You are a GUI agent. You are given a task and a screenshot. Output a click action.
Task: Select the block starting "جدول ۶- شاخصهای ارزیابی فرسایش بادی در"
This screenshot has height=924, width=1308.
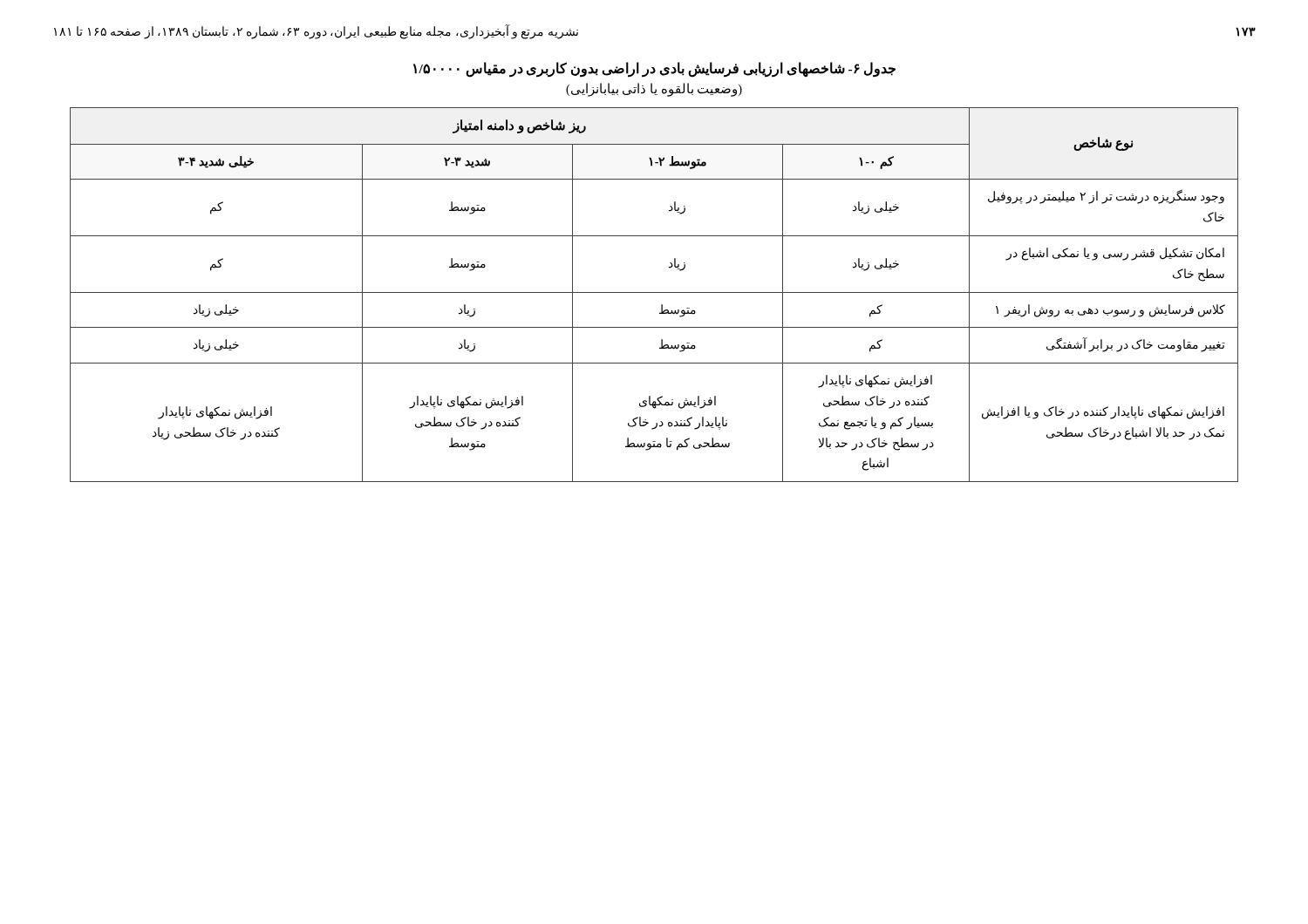point(654,68)
